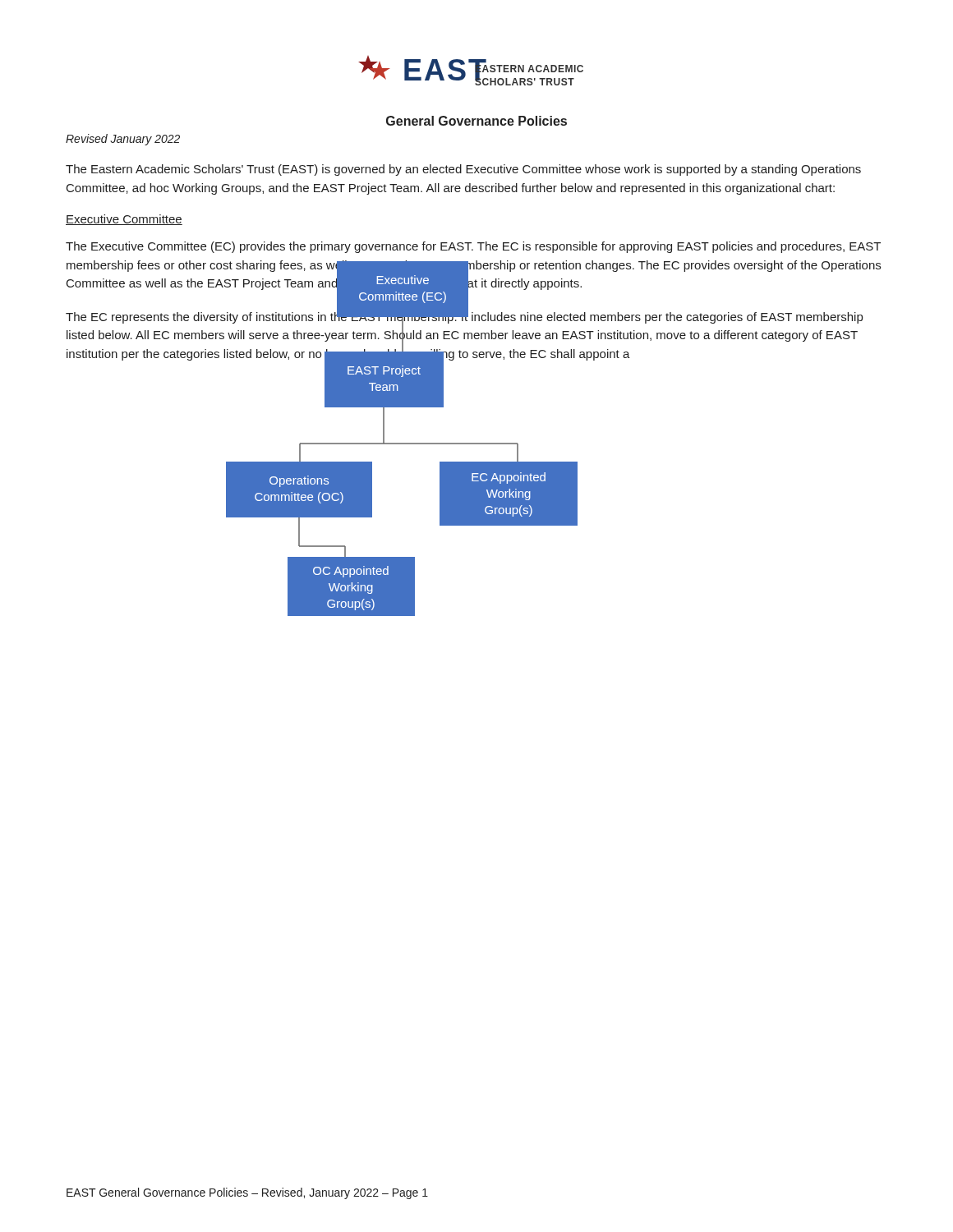This screenshot has width=953, height=1232.
Task: Click on the text block that says "The EC represents the"
Action: click(464, 335)
